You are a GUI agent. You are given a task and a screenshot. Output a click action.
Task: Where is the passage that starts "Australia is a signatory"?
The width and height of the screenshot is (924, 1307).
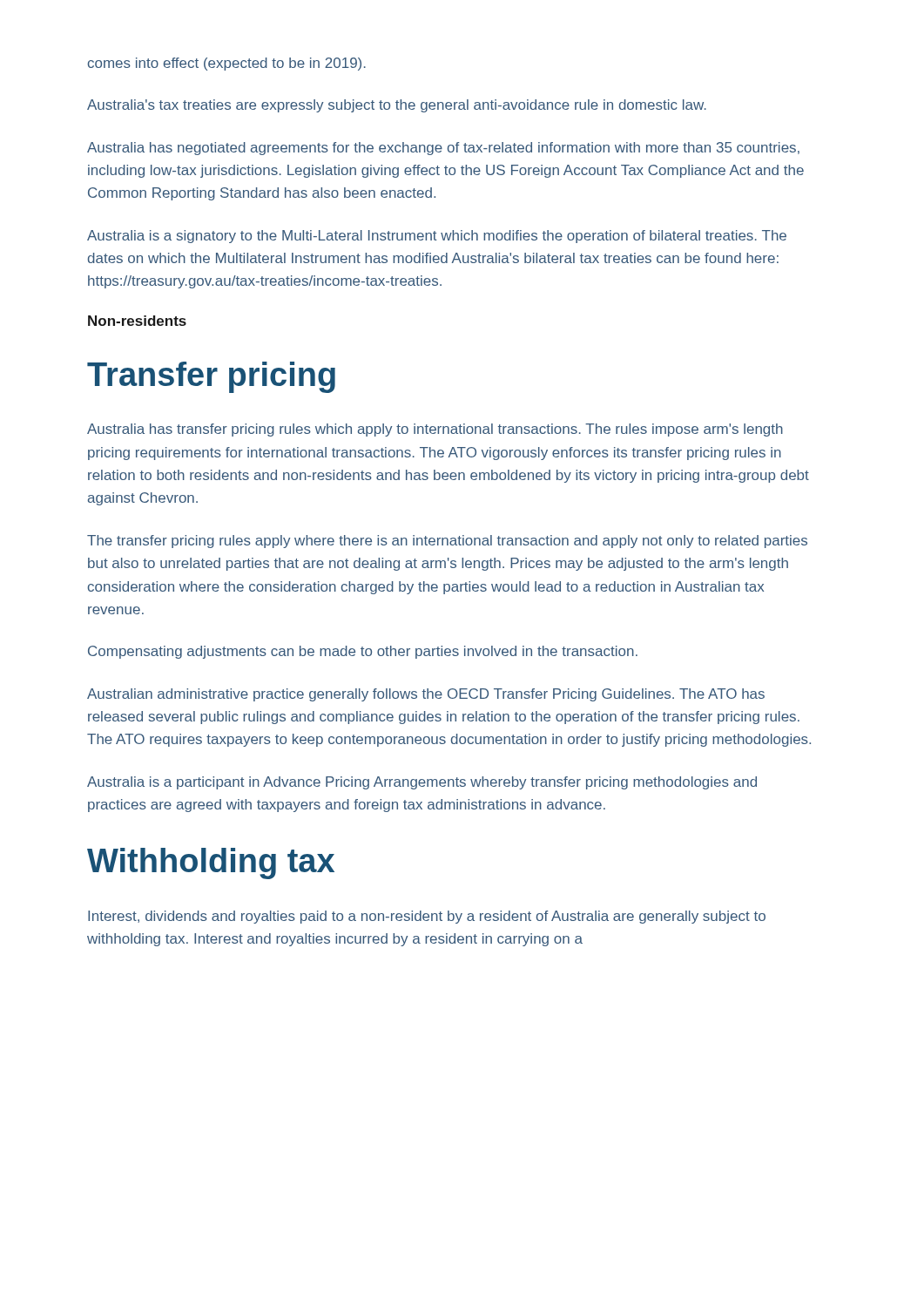point(437,258)
